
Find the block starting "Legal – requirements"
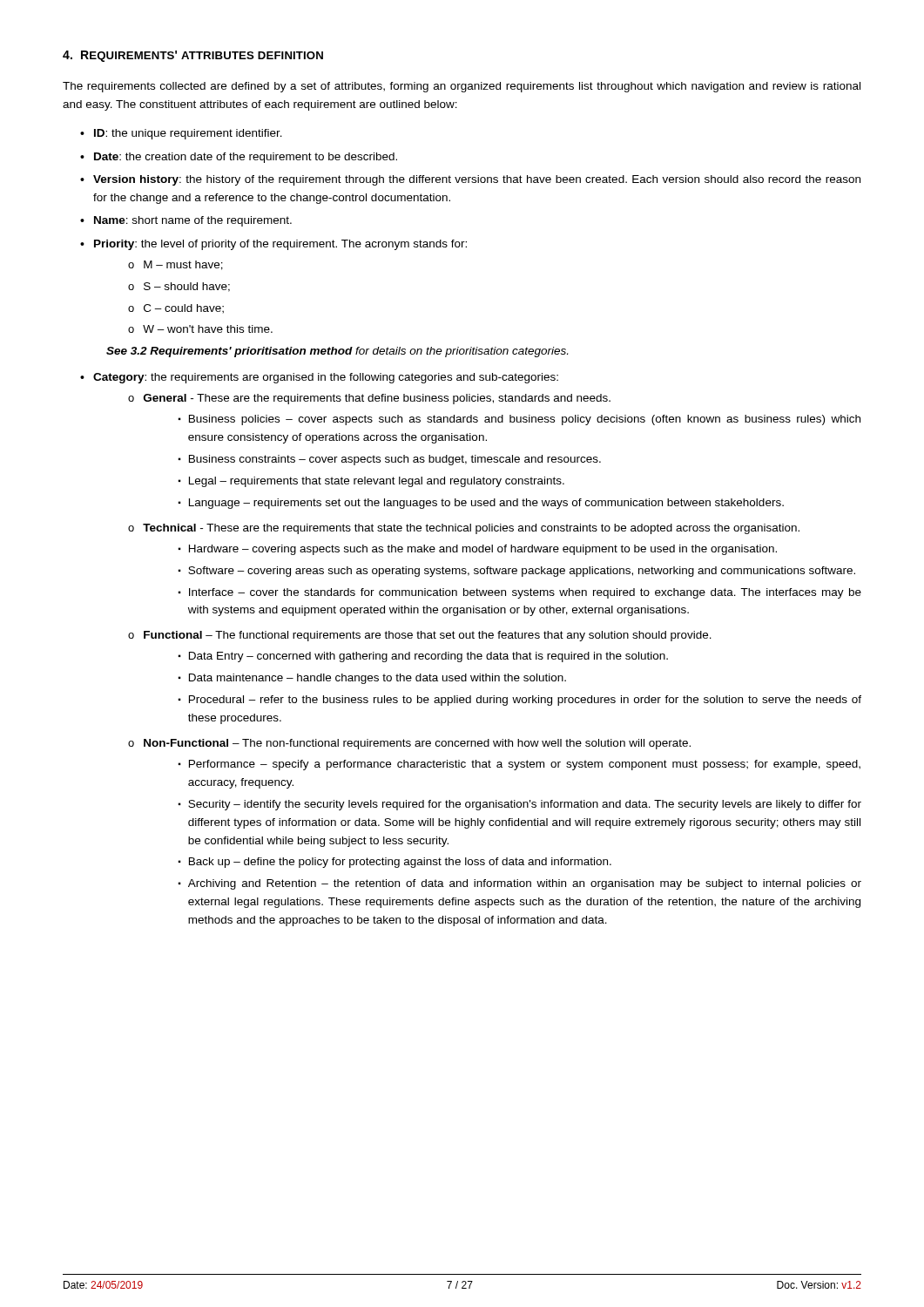coord(525,481)
